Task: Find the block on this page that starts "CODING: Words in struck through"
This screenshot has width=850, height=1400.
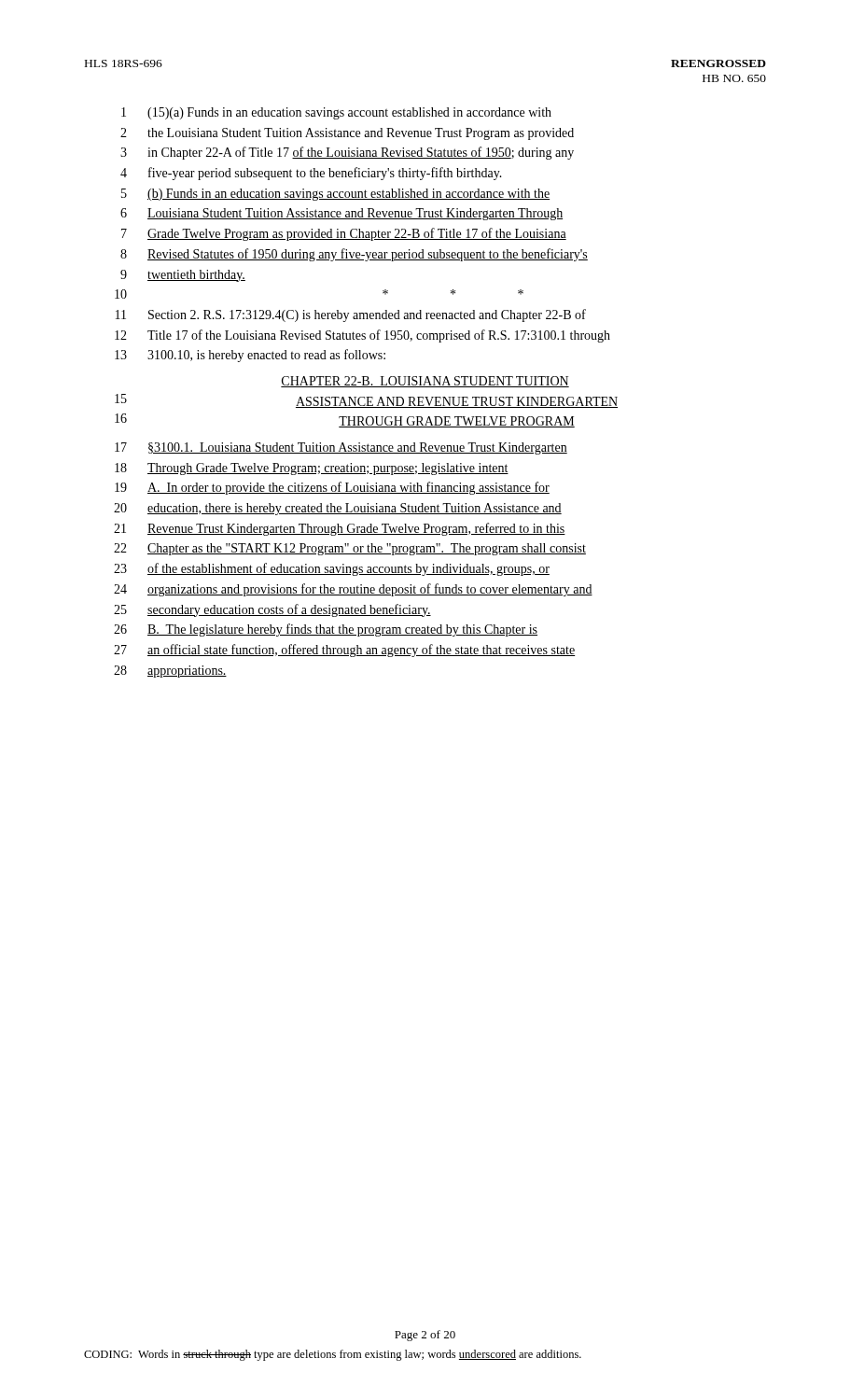Action: tap(333, 1354)
